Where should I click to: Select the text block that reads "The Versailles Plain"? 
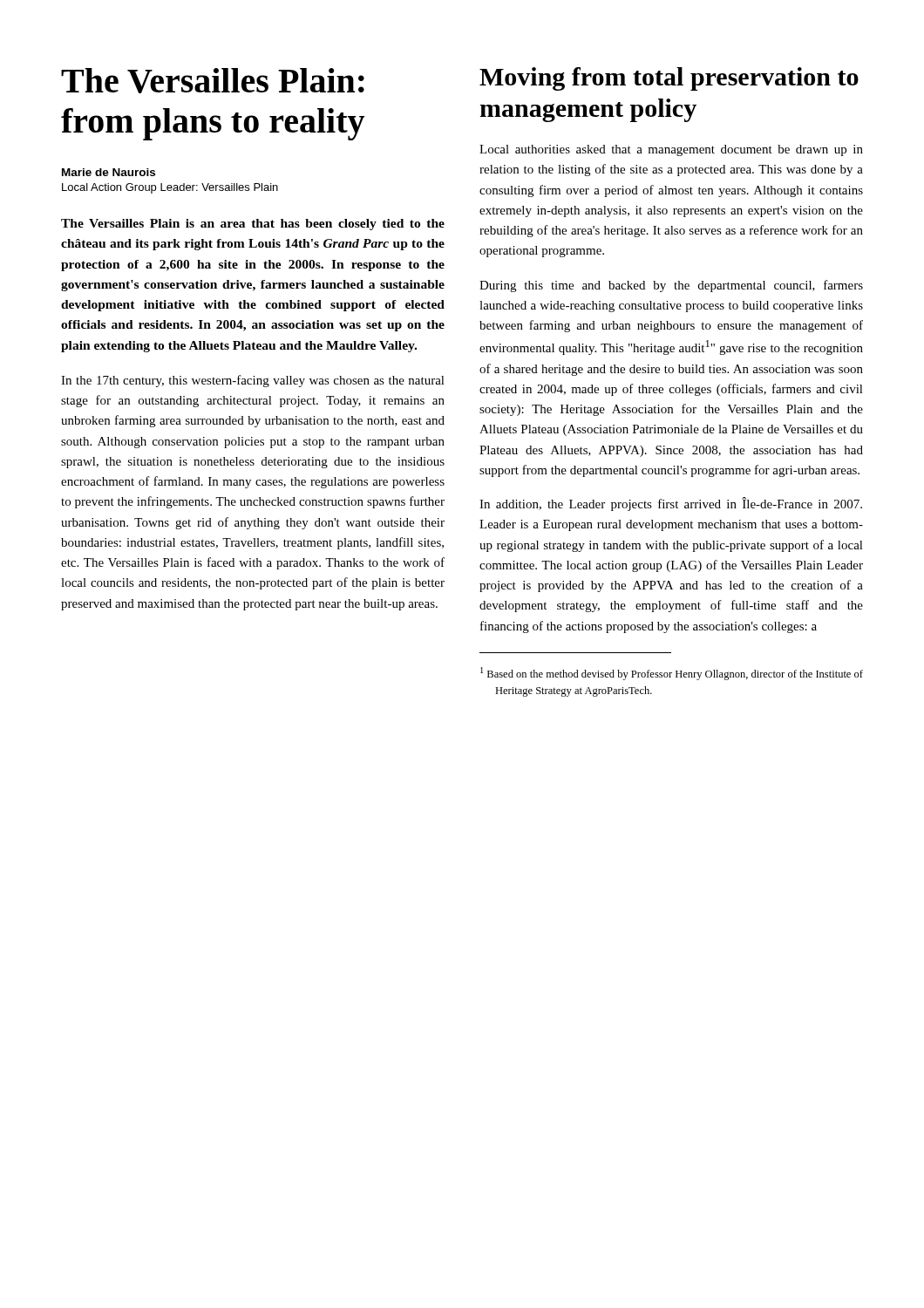pyautogui.click(x=253, y=284)
